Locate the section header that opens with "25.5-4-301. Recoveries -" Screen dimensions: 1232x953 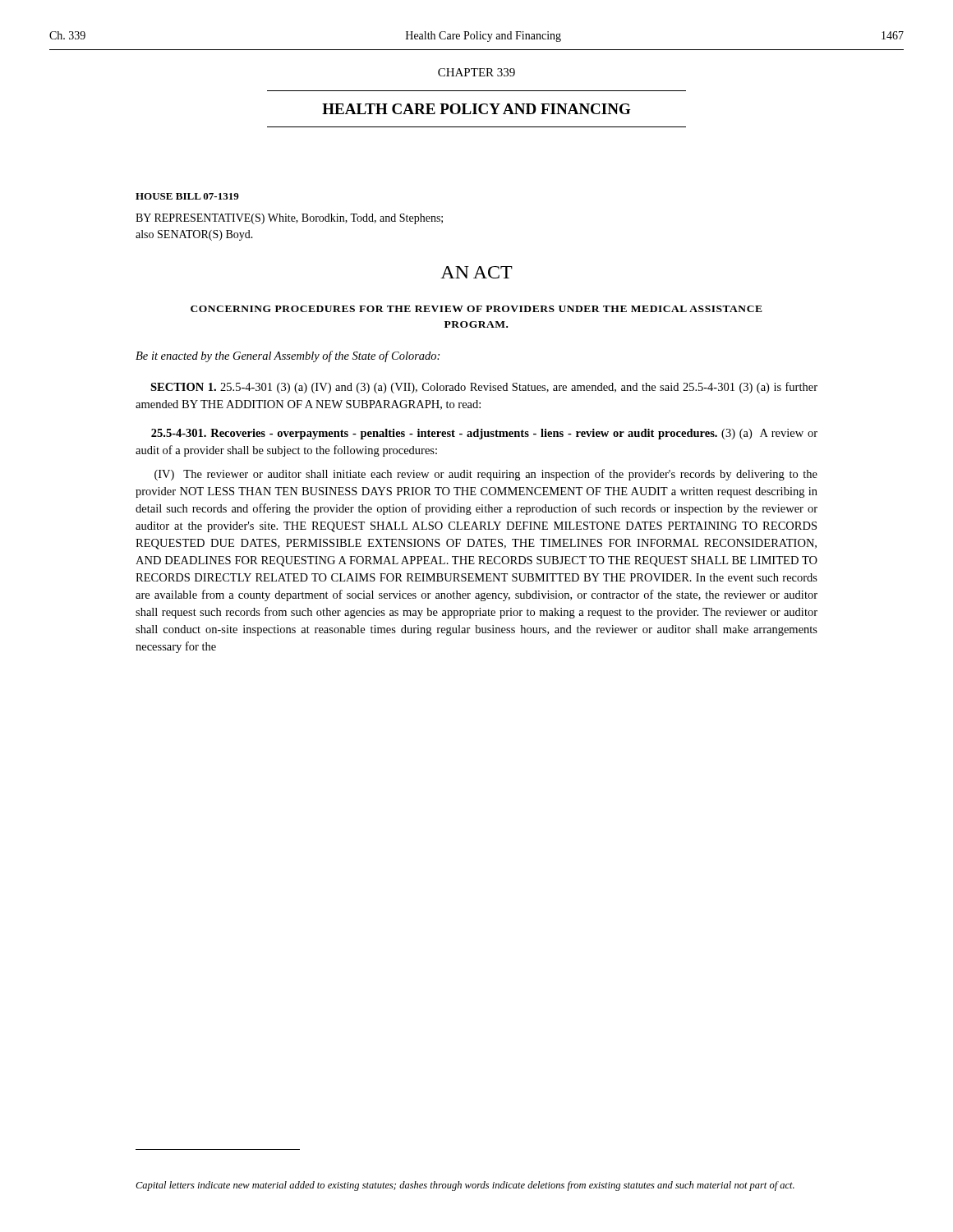tap(476, 442)
